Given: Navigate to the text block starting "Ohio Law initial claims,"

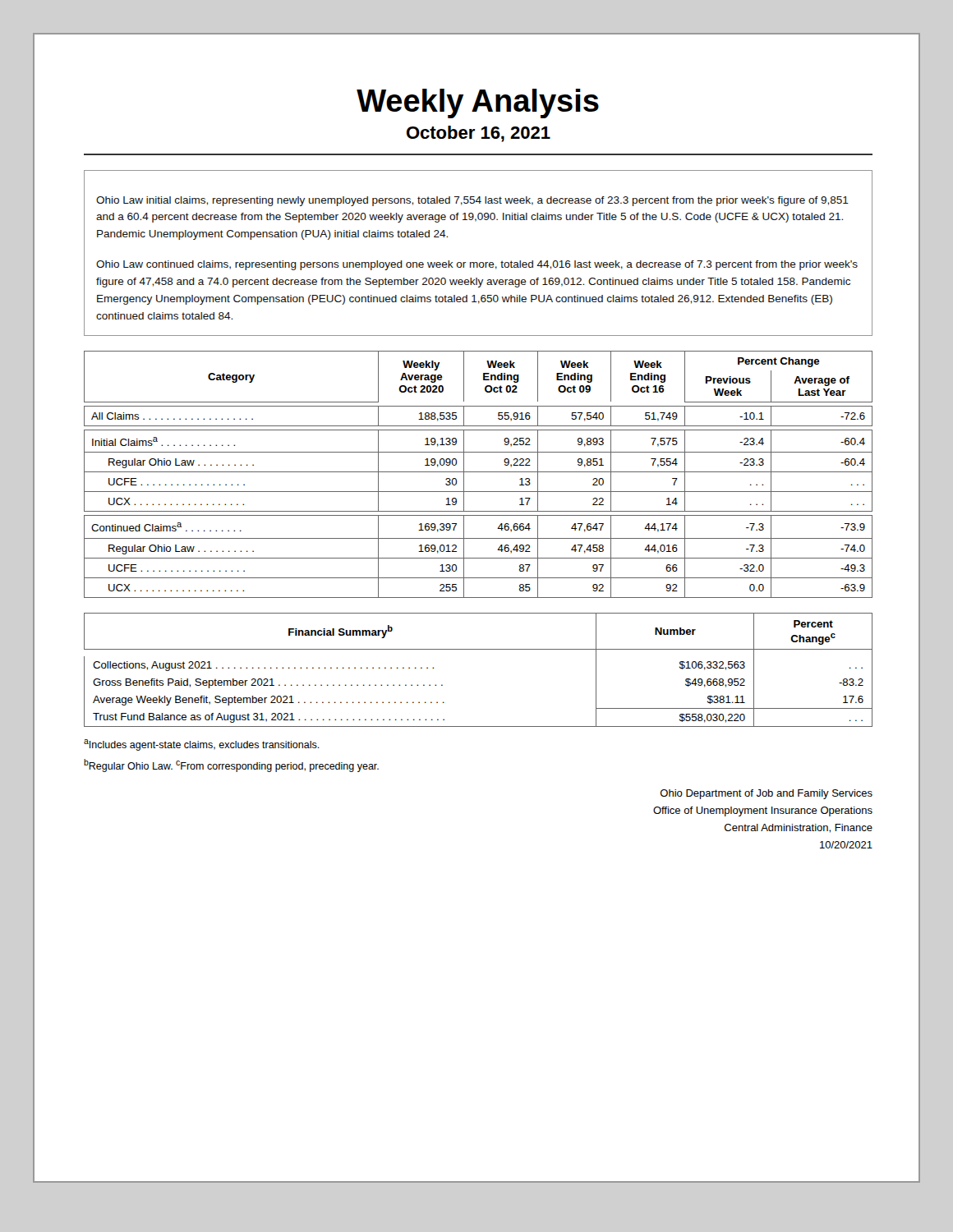Looking at the screenshot, I should pos(478,259).
